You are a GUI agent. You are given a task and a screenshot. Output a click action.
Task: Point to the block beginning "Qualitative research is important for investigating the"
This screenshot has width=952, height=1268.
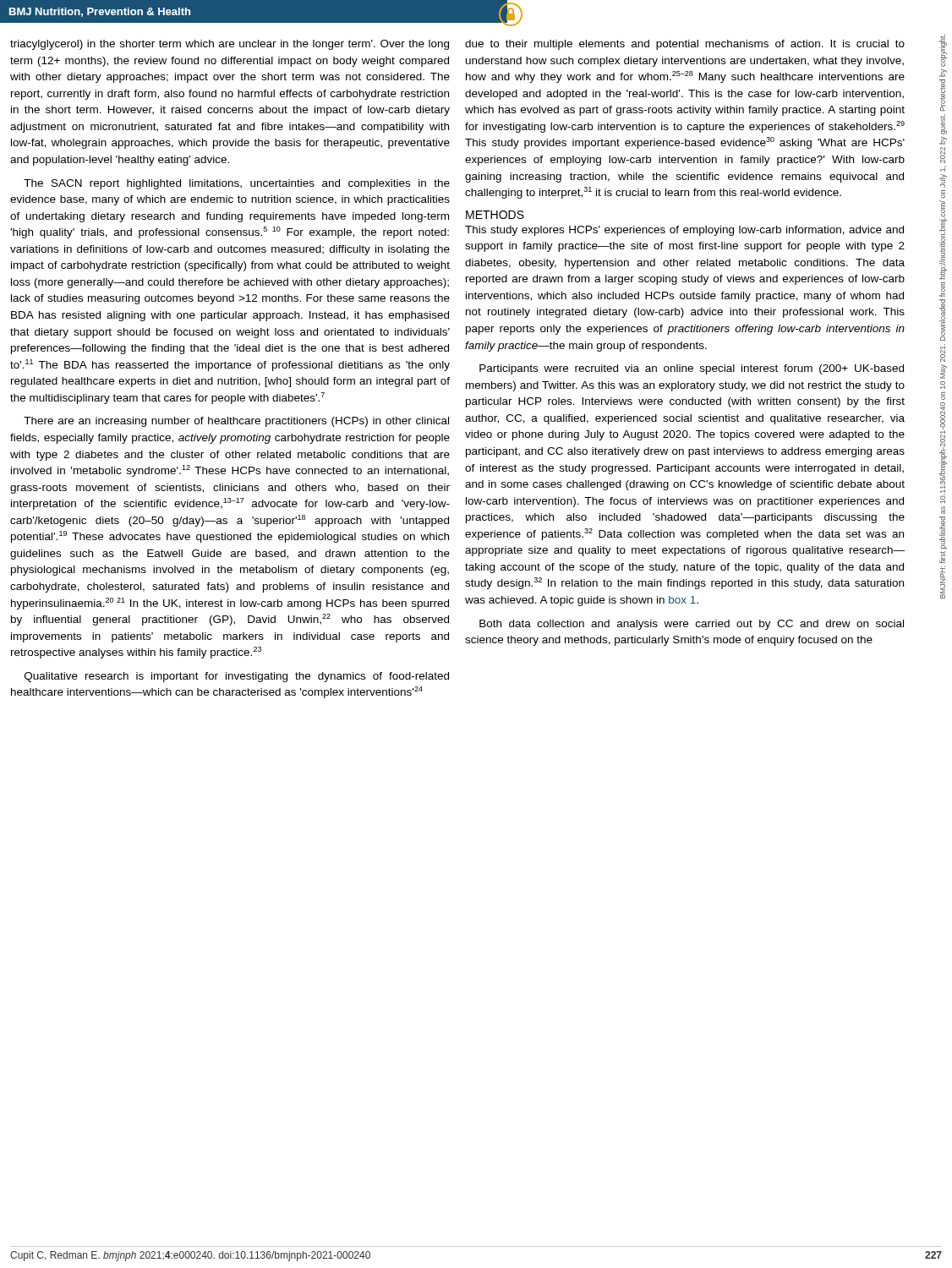(x=230, y=684)
